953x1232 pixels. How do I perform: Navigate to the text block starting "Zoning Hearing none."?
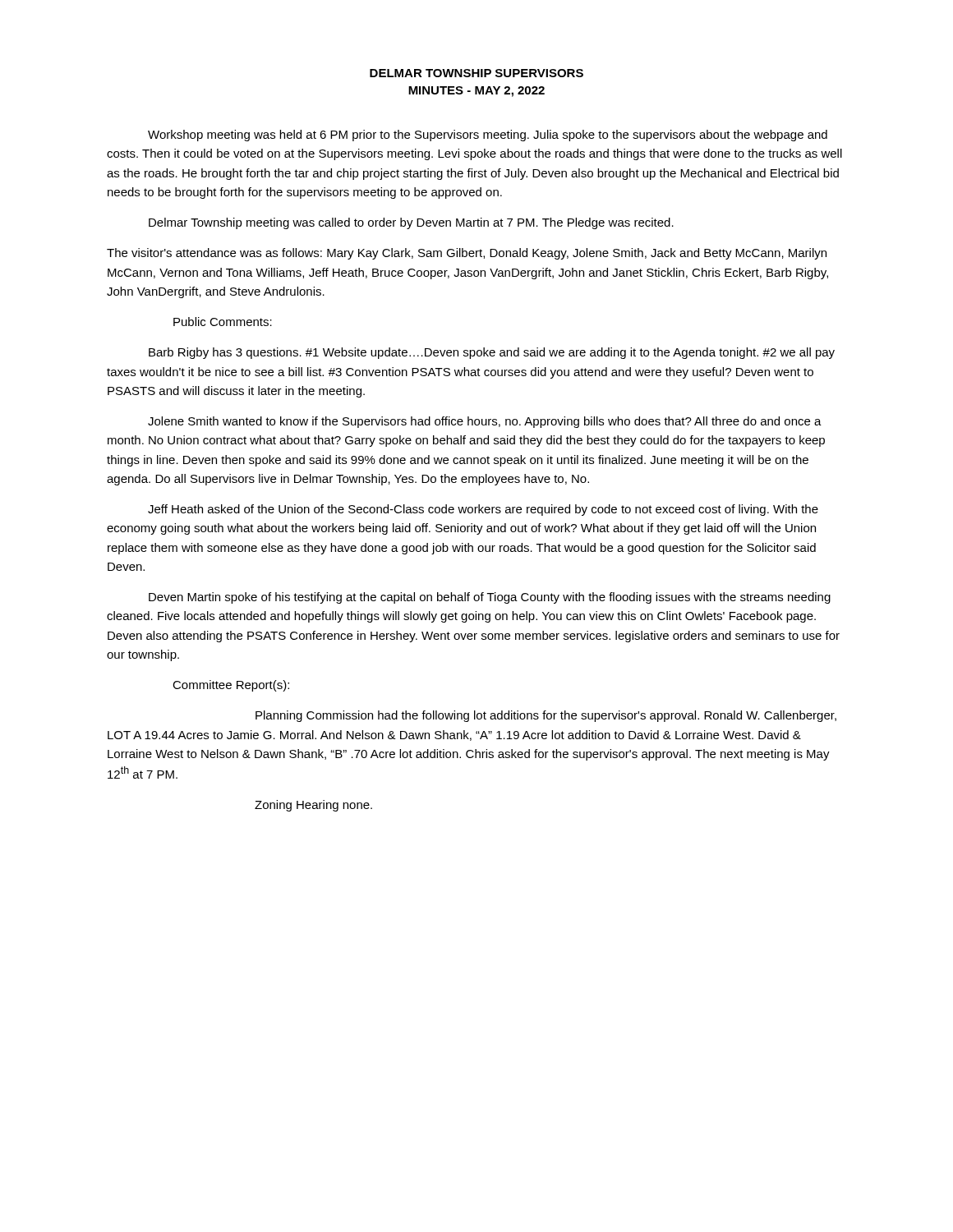pos(314,805)
